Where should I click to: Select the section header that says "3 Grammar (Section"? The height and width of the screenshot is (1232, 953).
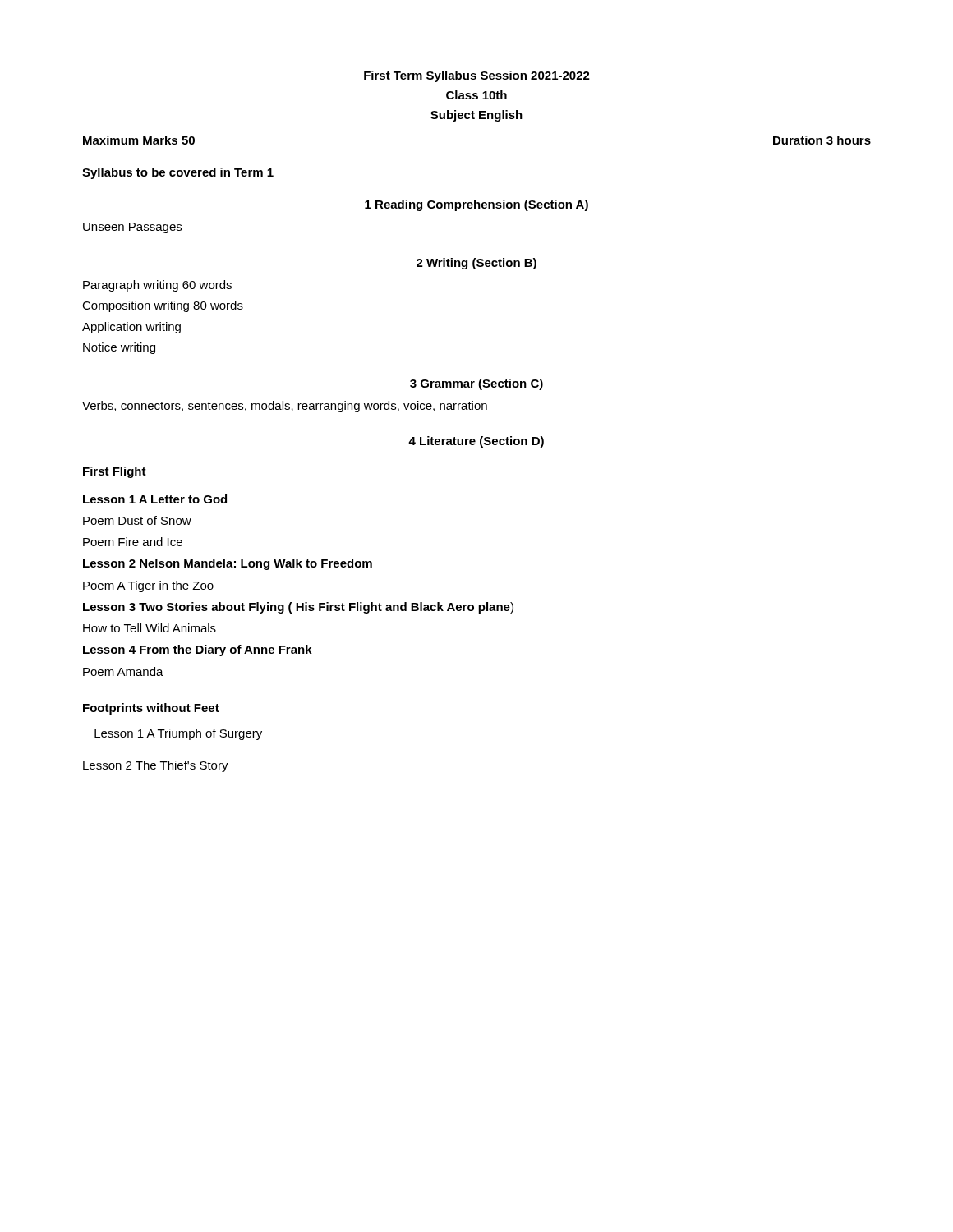click(476, 383)
